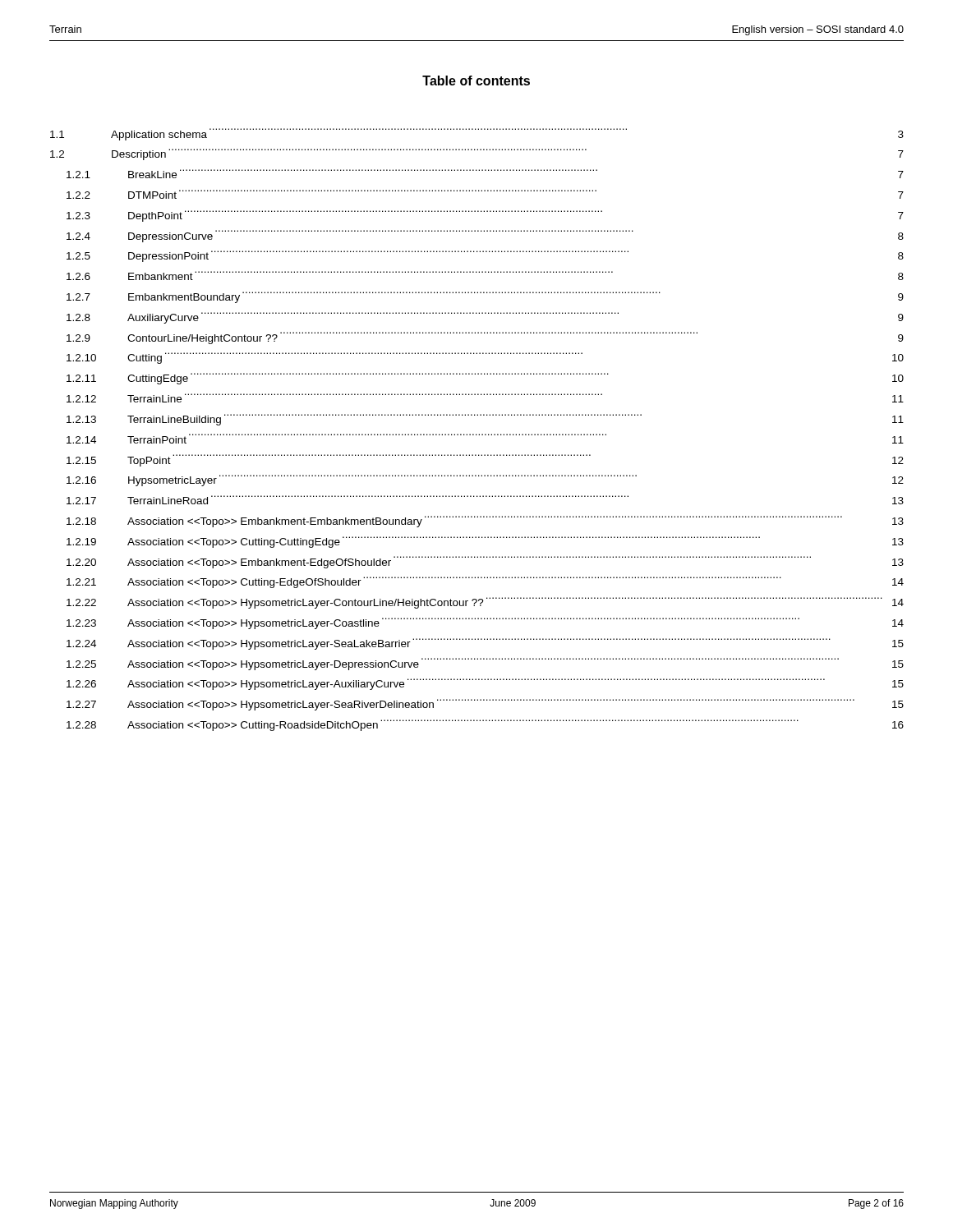Select the list item that says "2.6 Embankment 8"
Viewport: 953px width, 1232px height.
coord(476,276)
